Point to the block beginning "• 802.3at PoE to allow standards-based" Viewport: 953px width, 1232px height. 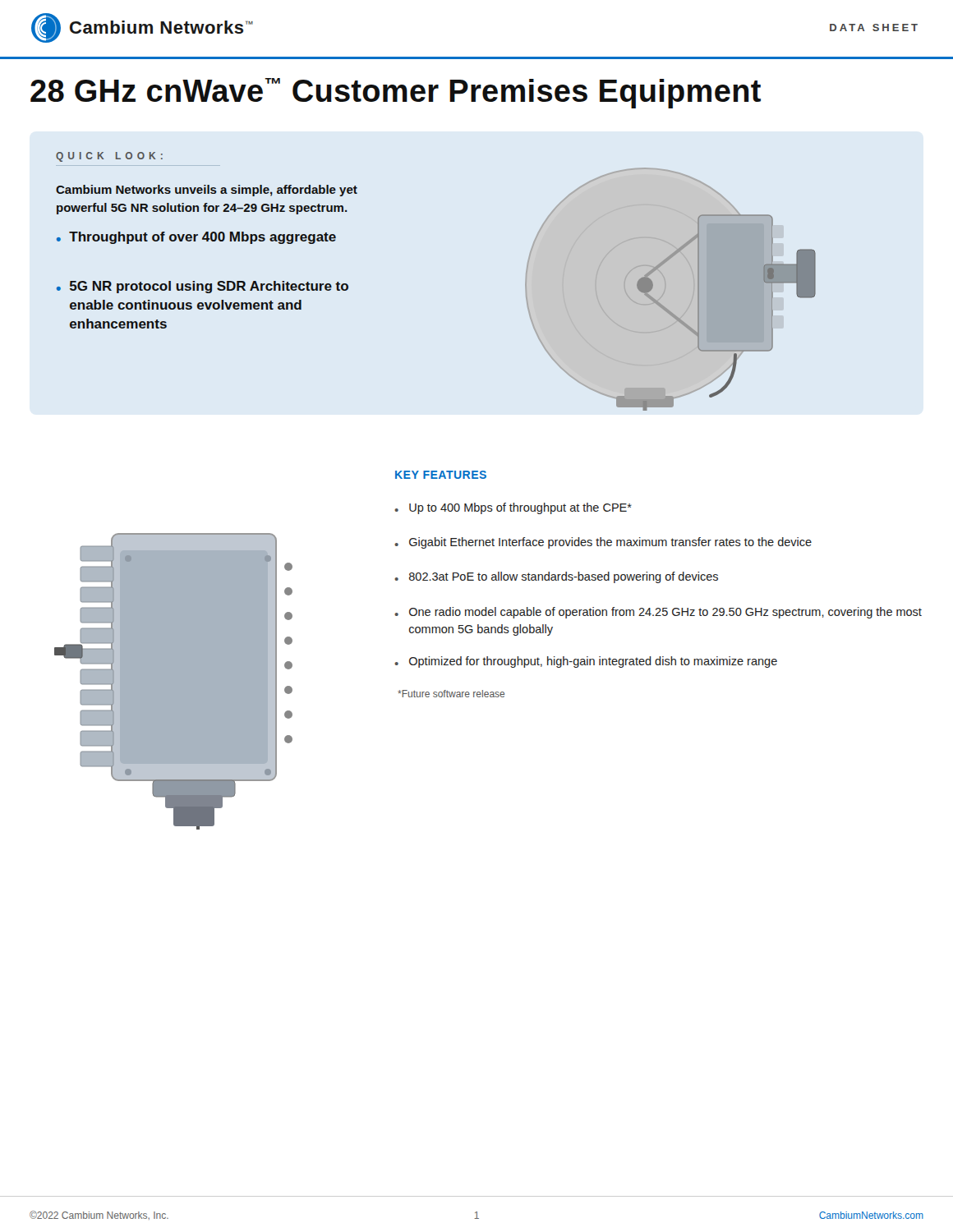coord(556,579)
